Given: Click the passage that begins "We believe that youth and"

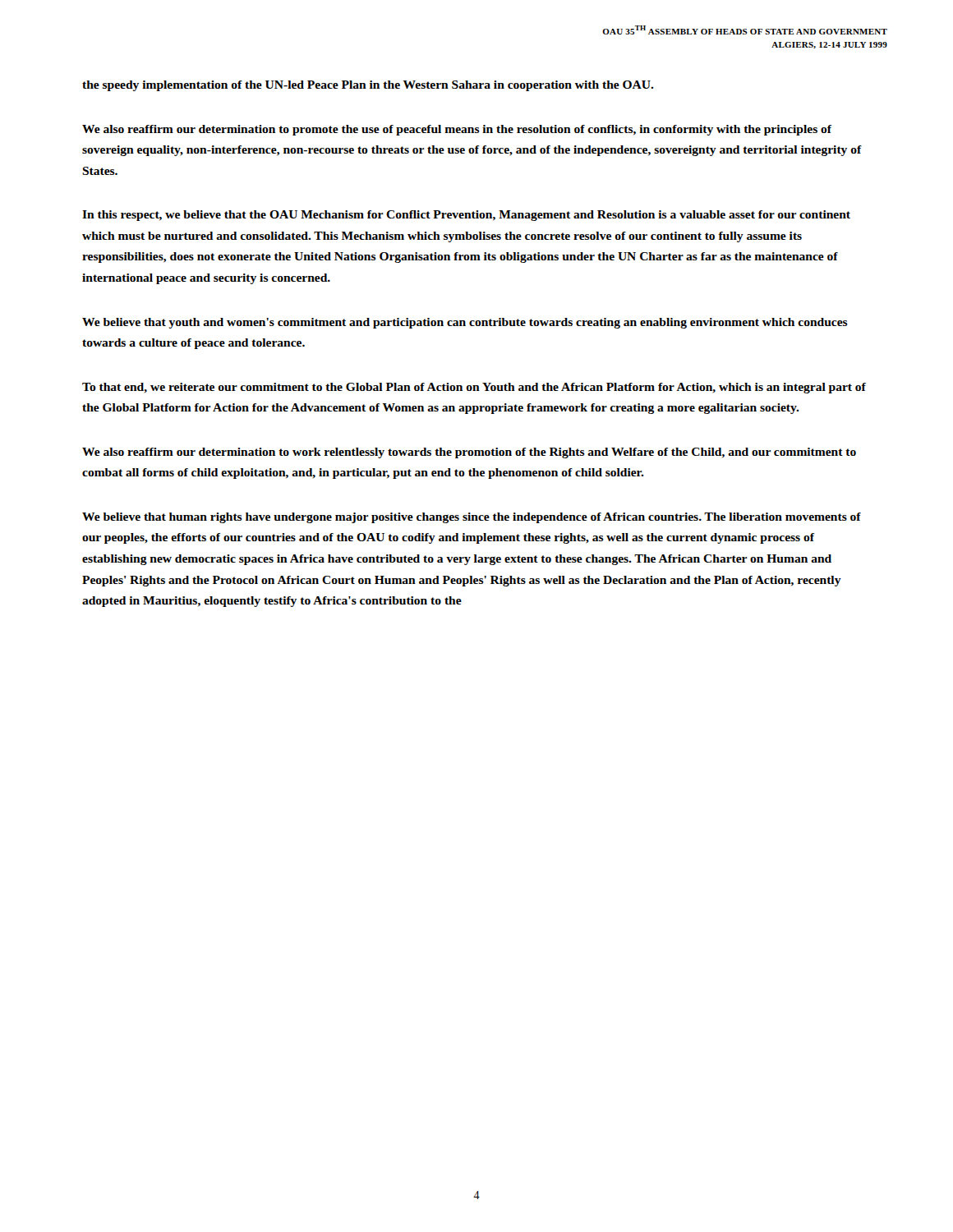Looking at the screenshot, I should click(465, 332).
